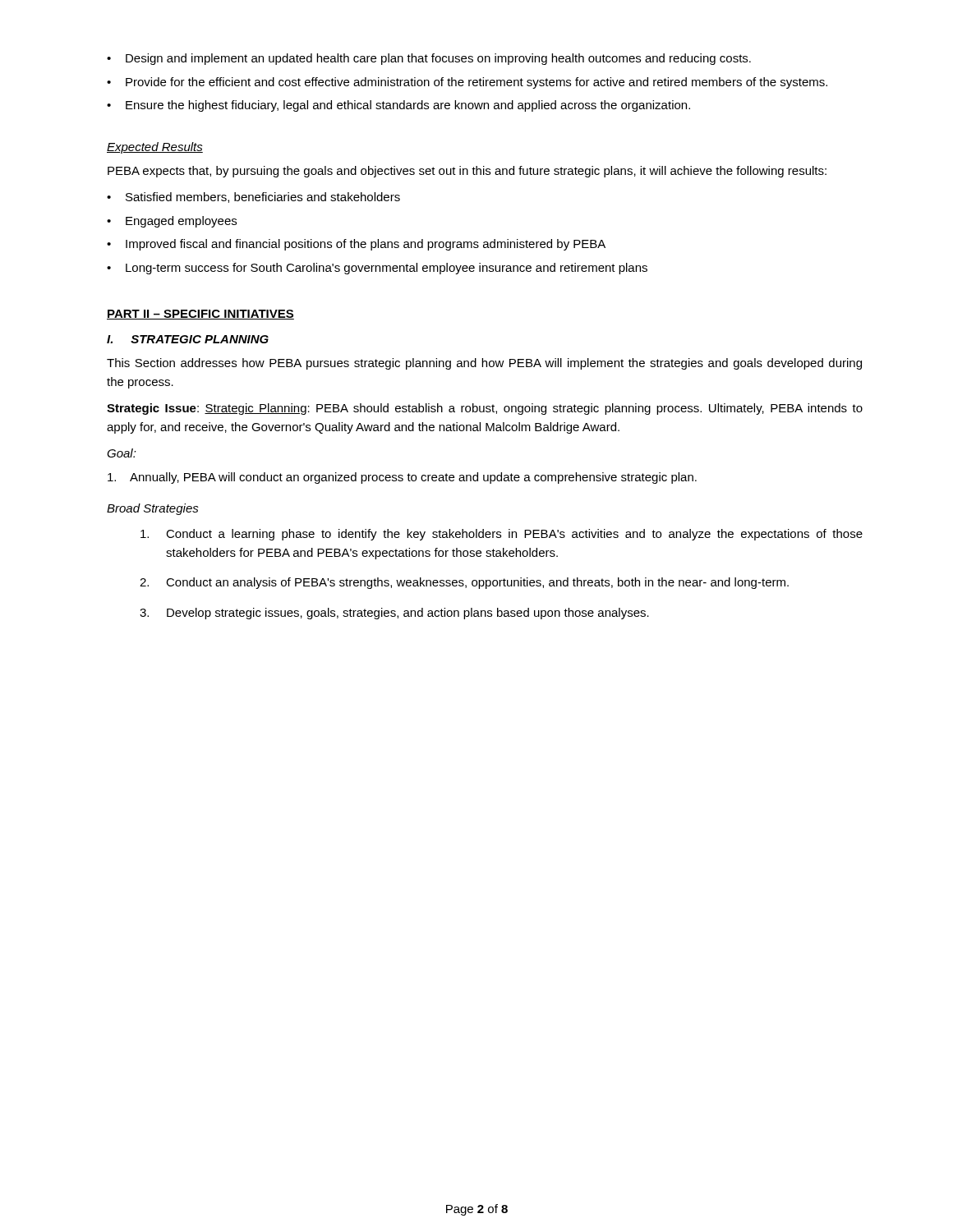The width and height of the screenshot is (953, 1232).
Task: Click where it says "PART II – SPECIFIC INITIATIVES"
Action: click(200, 313)
